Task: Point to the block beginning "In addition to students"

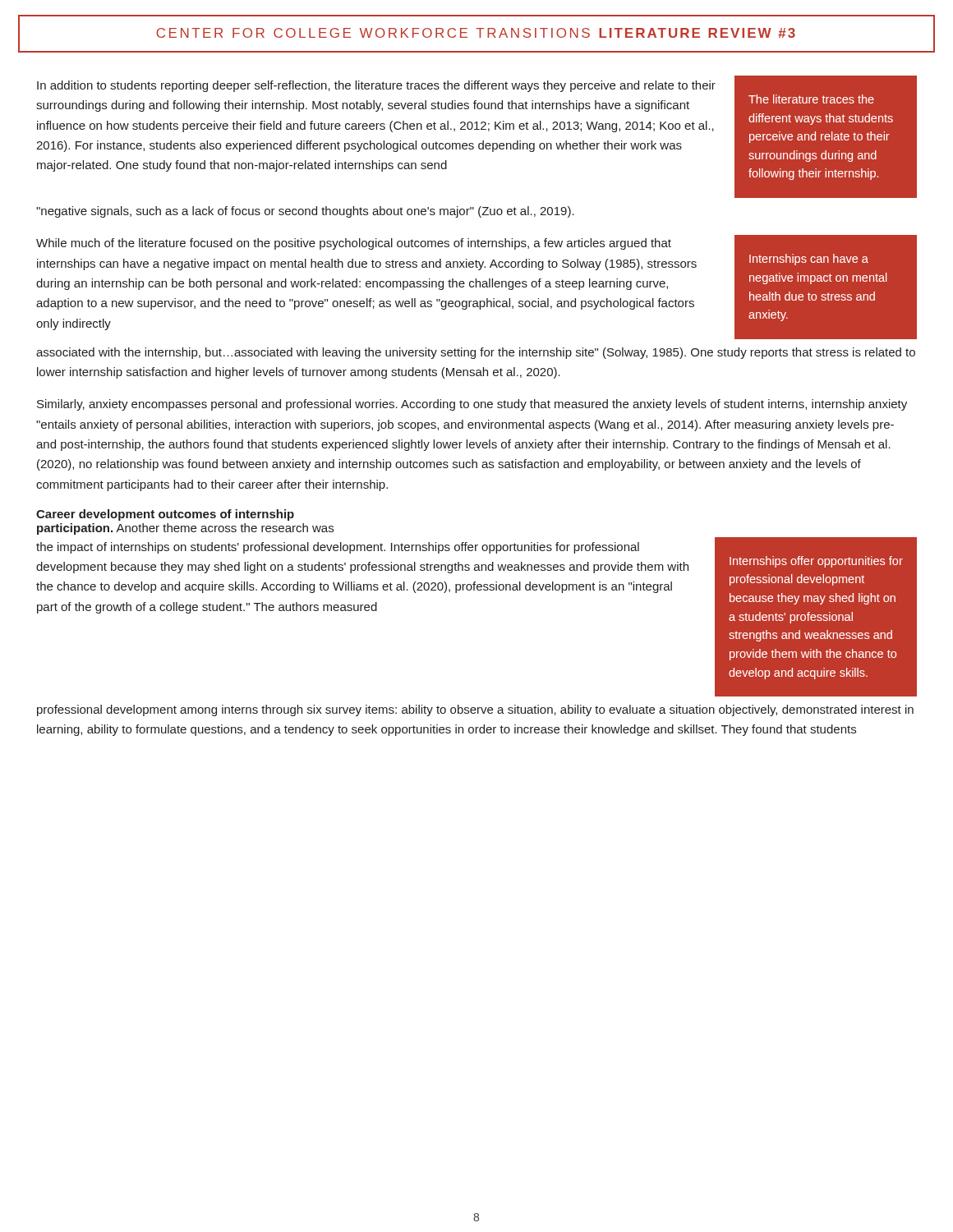Action: [x=376, y=125]
